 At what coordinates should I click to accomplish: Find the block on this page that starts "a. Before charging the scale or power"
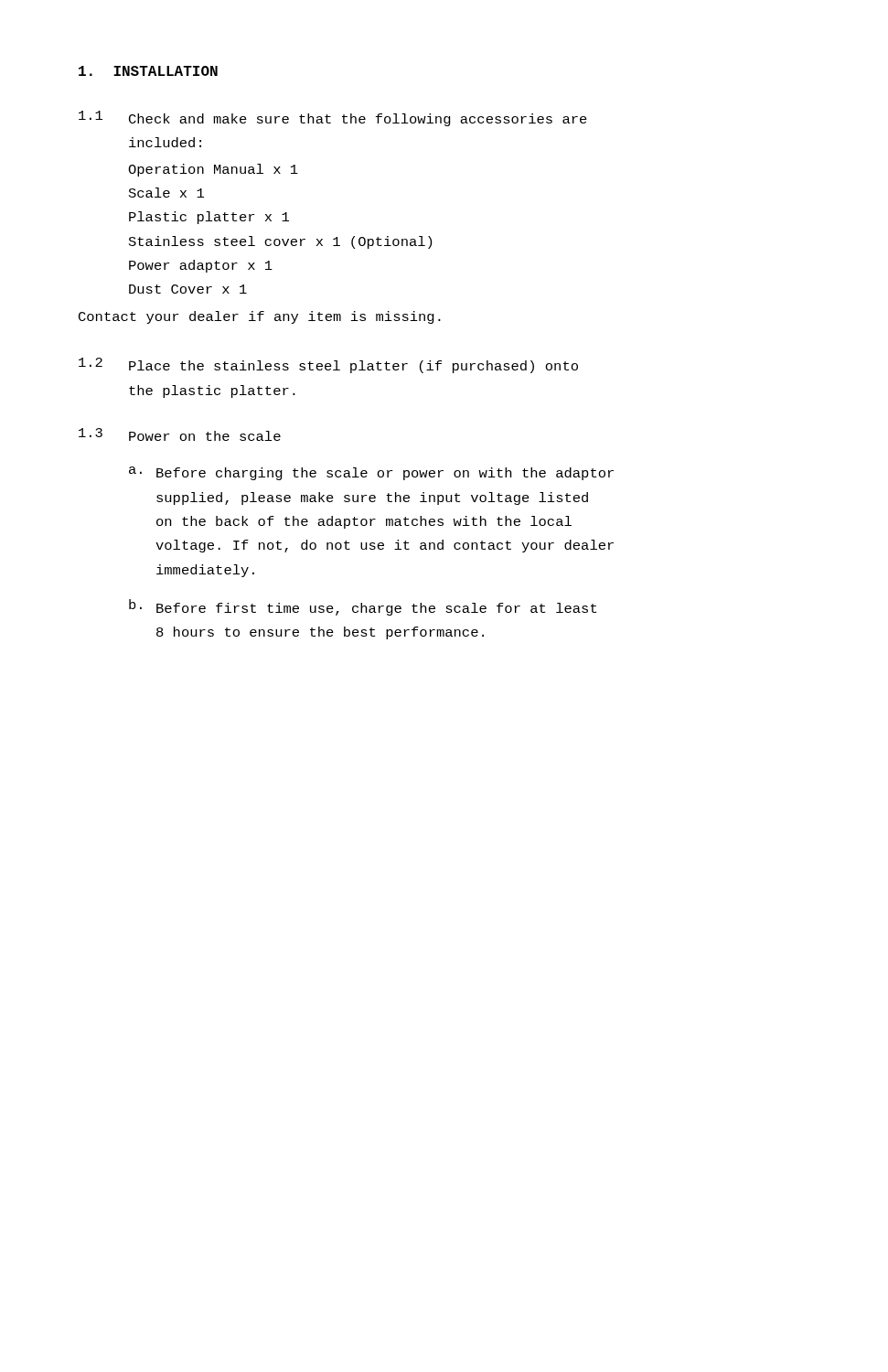point(371,522)
